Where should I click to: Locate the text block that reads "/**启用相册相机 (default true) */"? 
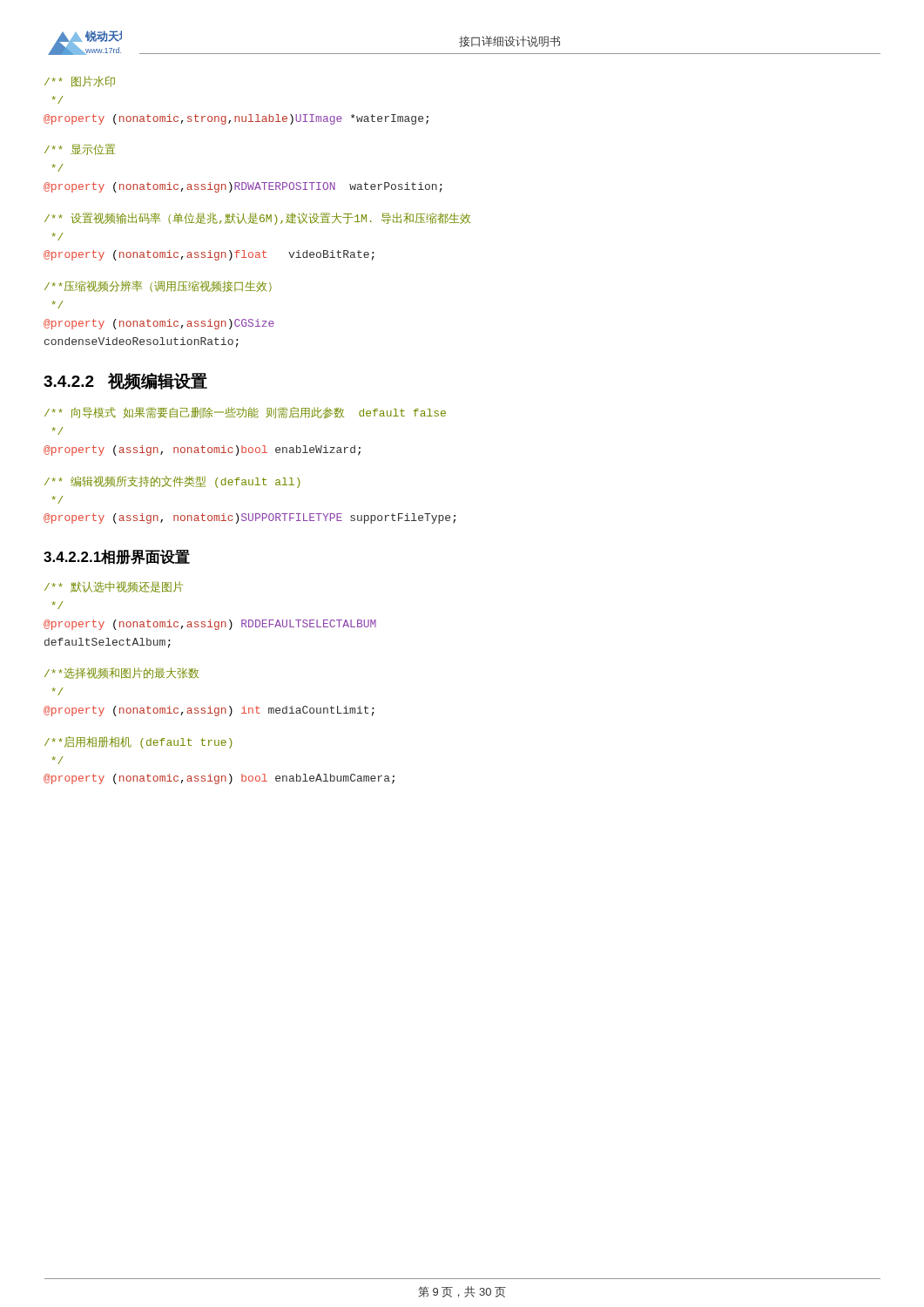[138, 742]
